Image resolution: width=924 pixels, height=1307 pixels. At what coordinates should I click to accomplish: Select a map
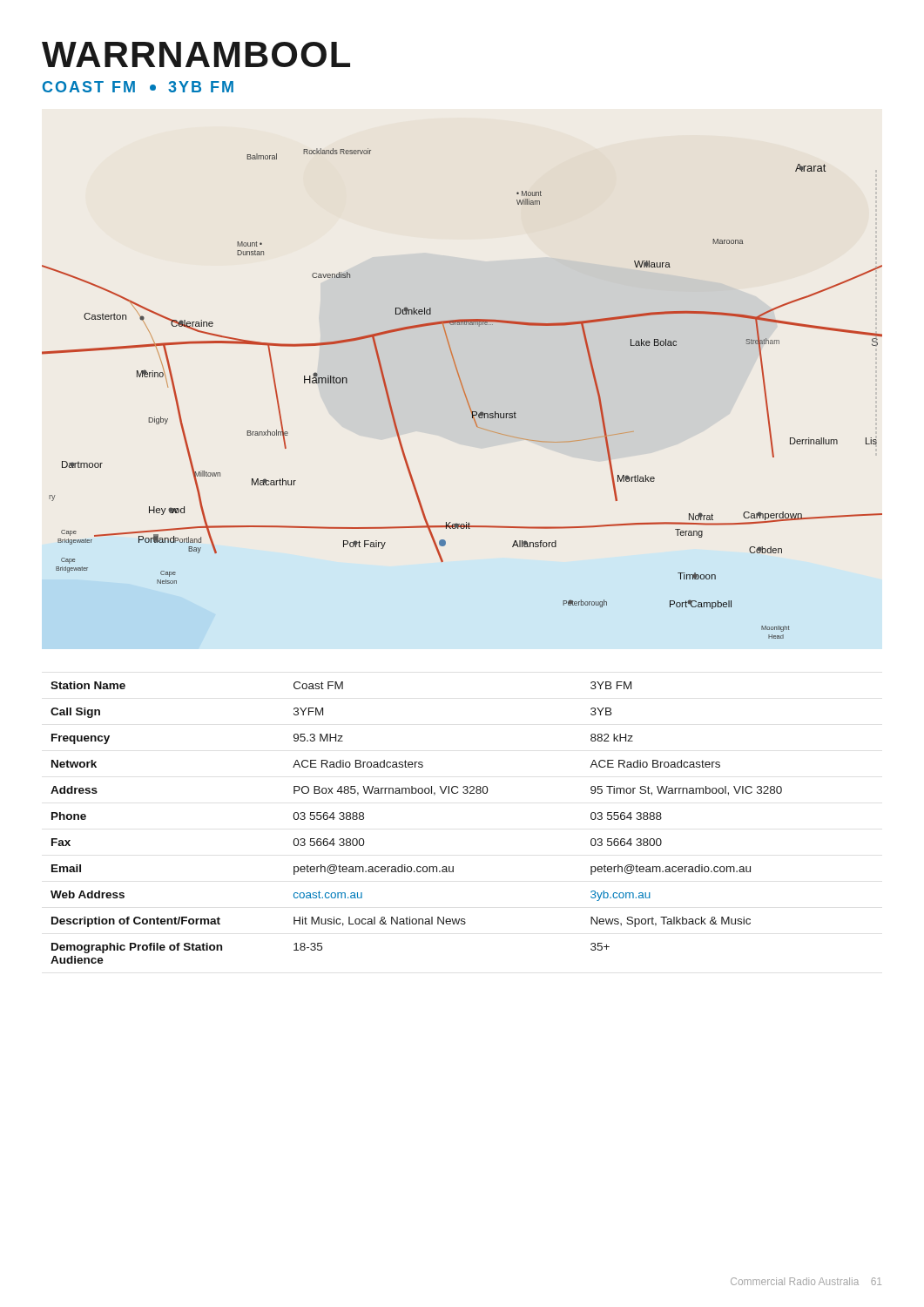pos(462,381)
